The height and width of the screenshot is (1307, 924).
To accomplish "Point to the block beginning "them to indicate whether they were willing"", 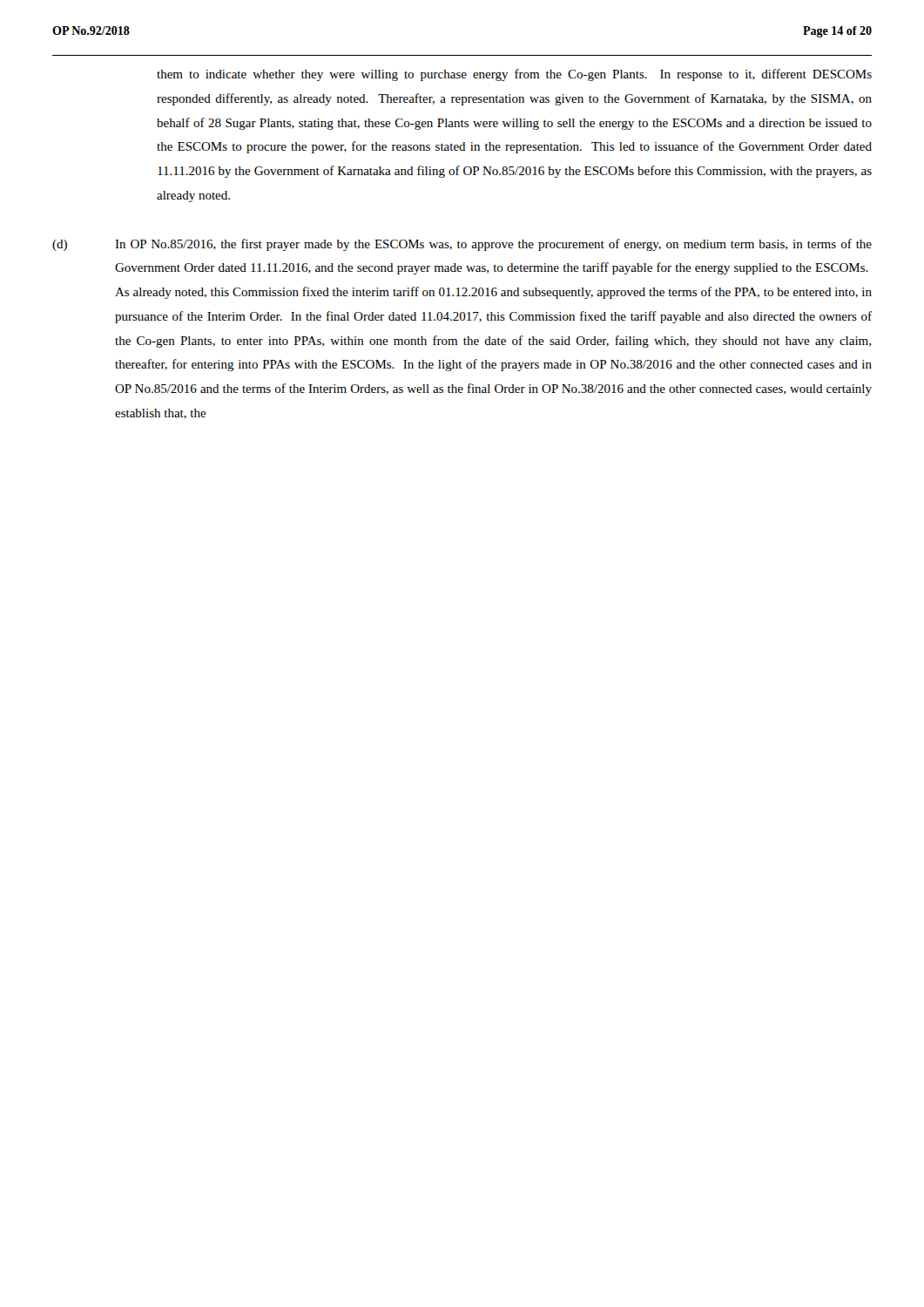I will coord(514,135).
